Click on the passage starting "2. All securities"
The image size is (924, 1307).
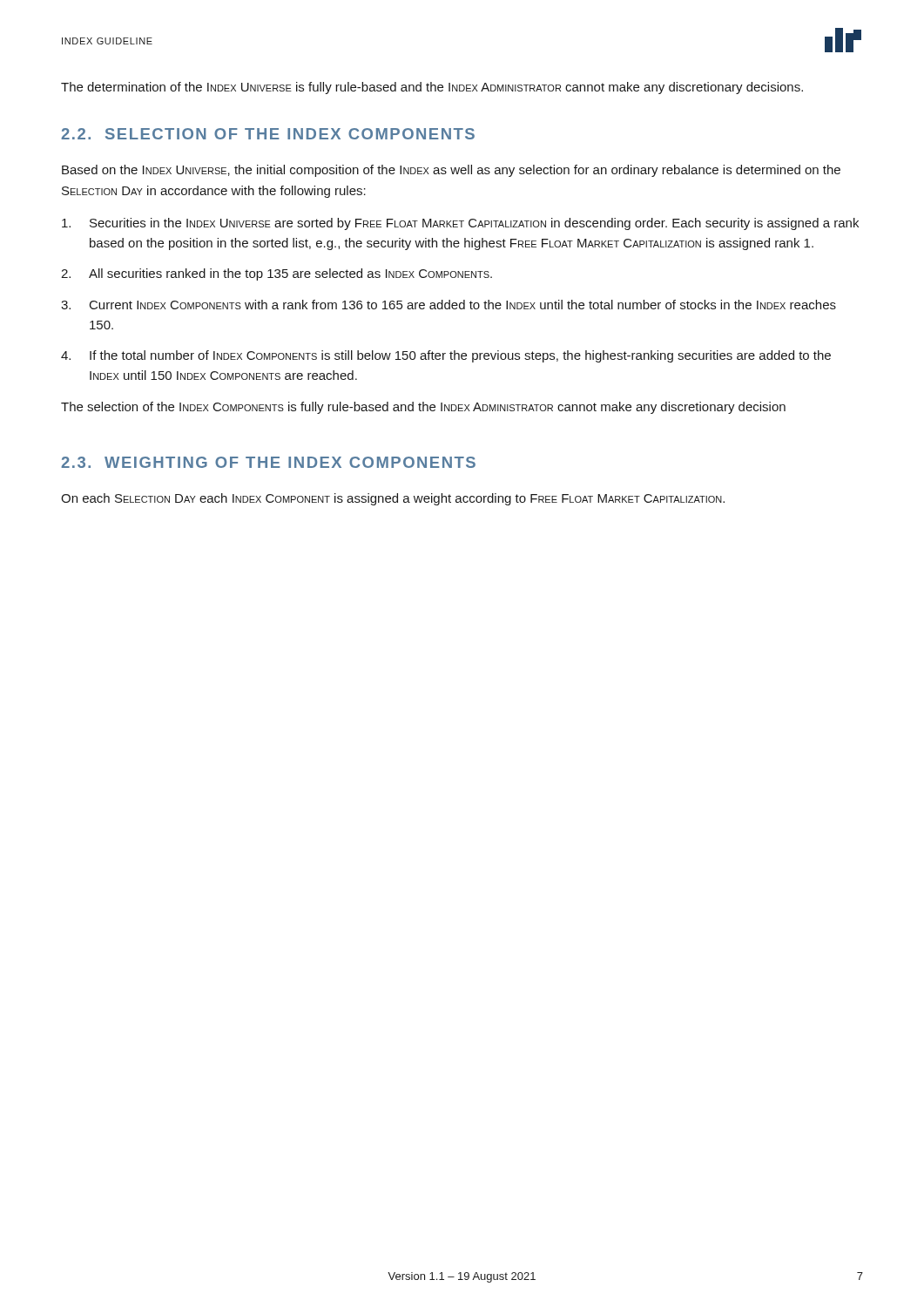(x=462, y=273)
